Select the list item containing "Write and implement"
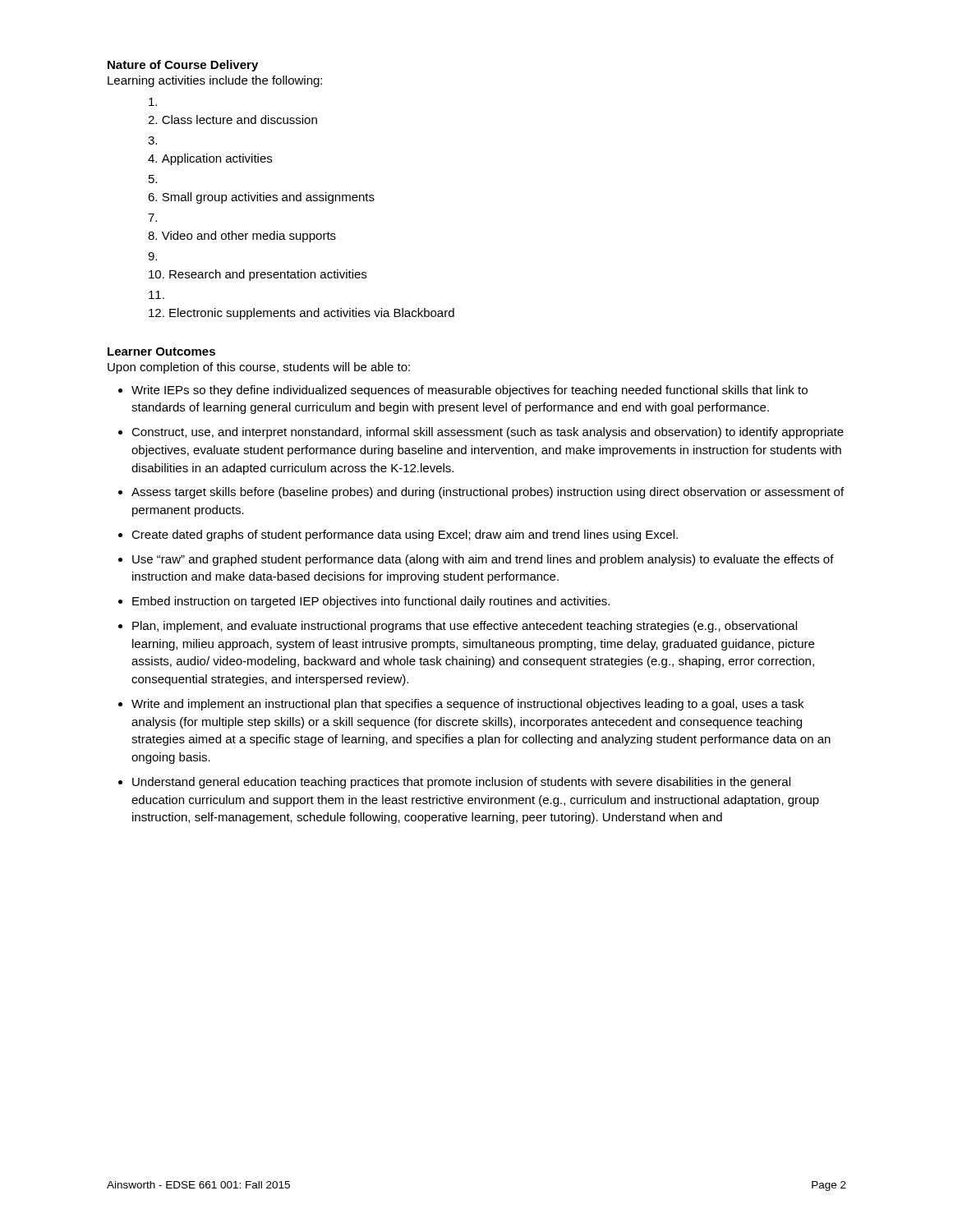This screenshot has height=1232, width=953. click(481, 730)
